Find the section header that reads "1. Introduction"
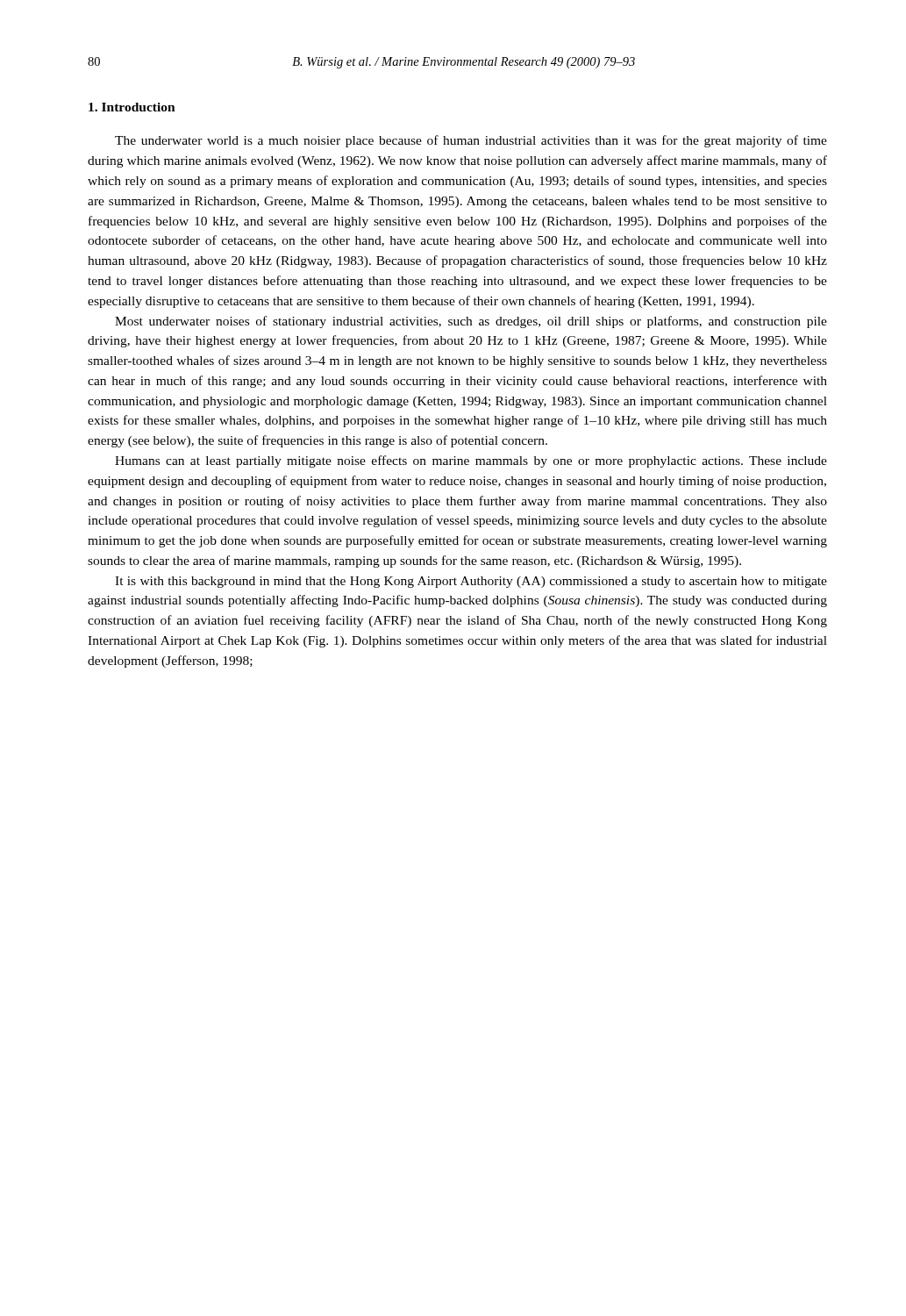This screenshot has height=1316, width=906. tap(131, 107)
